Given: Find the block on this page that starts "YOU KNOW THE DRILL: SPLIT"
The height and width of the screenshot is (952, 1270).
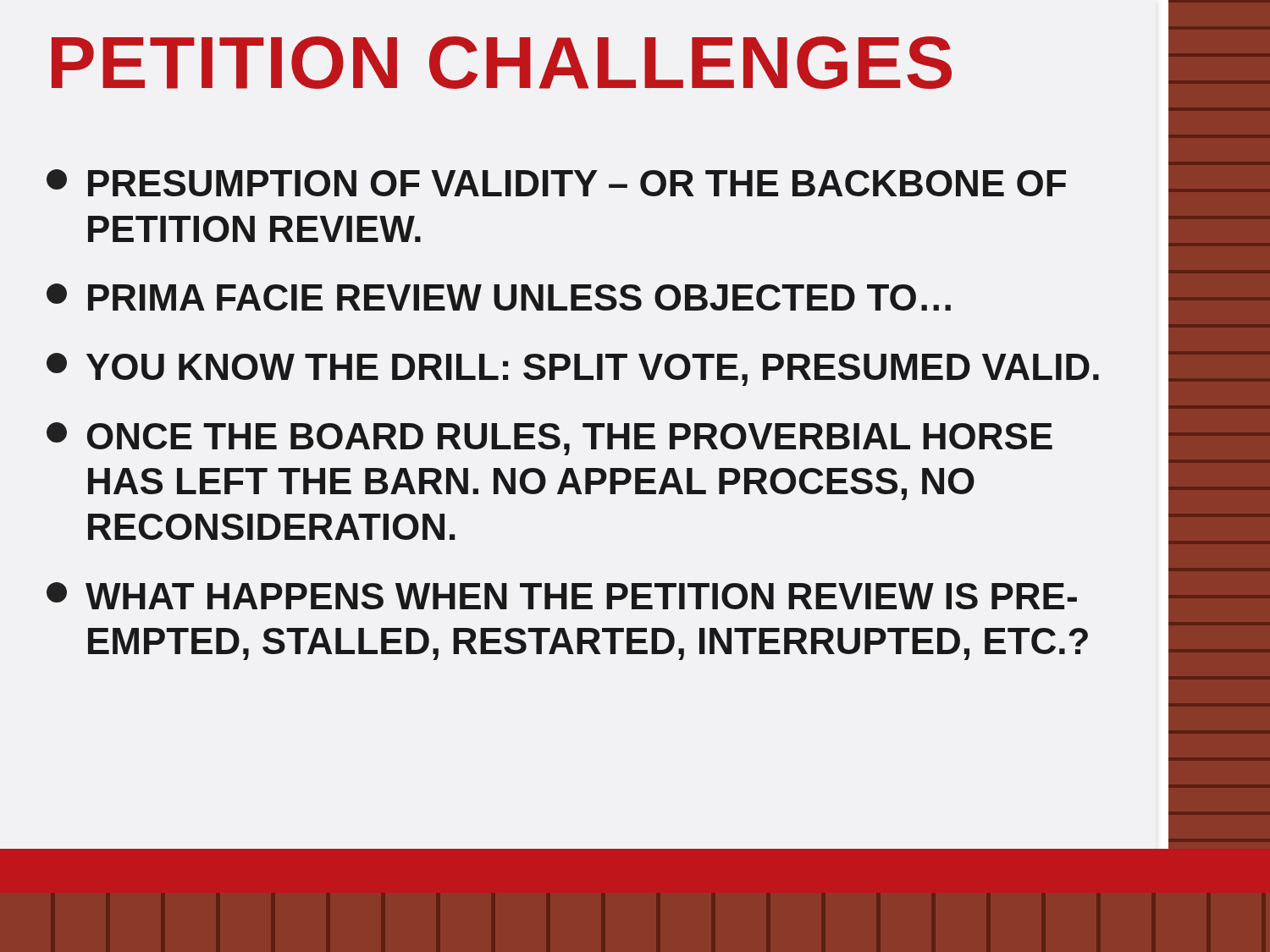Looking at the screenshot, I should coord(574,367).
